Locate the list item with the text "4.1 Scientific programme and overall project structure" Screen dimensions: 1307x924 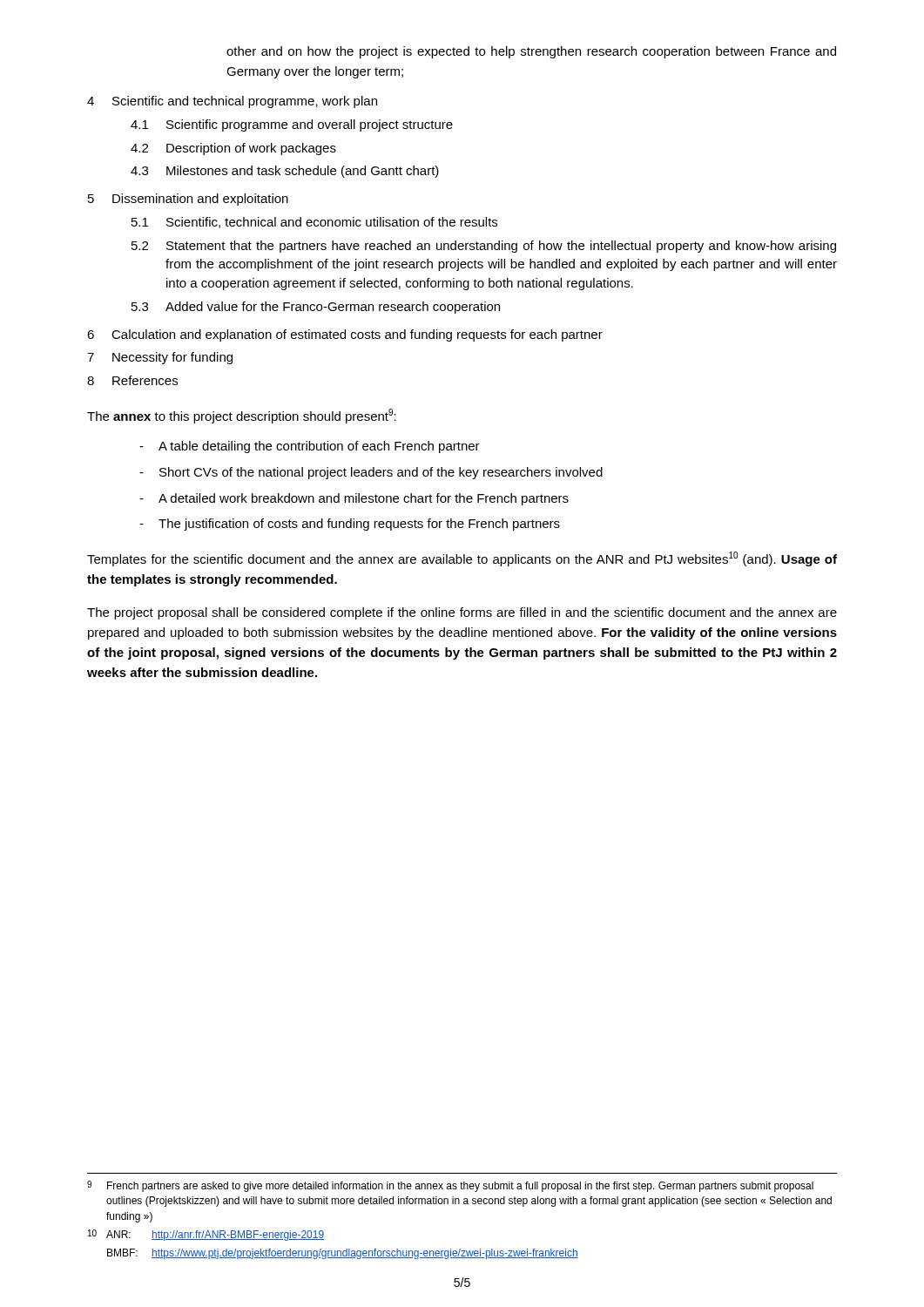click(x=292, y=124)
